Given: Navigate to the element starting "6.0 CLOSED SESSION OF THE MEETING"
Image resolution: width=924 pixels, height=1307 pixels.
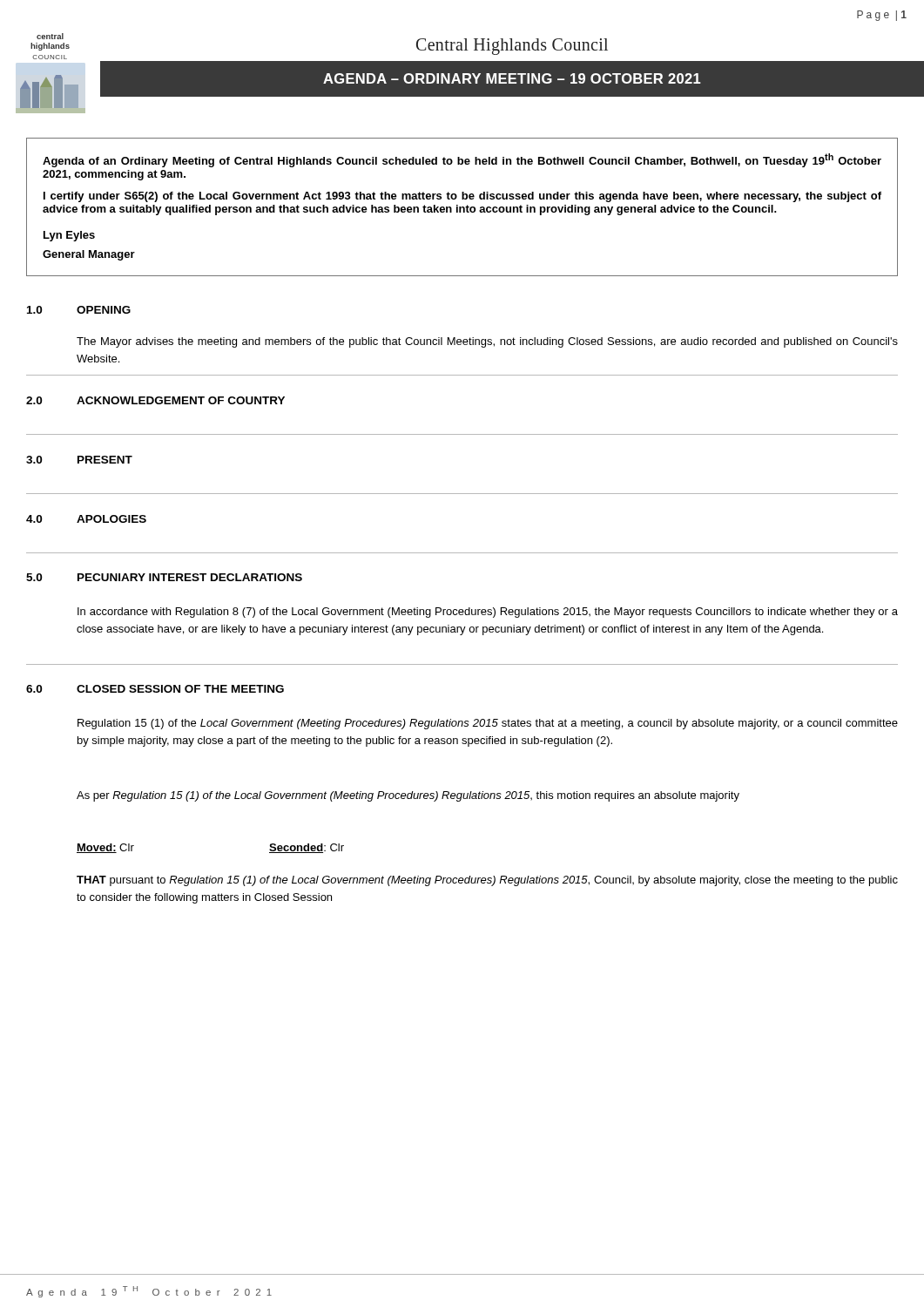Looking at the screenshot, I should [x=155, y=689].
